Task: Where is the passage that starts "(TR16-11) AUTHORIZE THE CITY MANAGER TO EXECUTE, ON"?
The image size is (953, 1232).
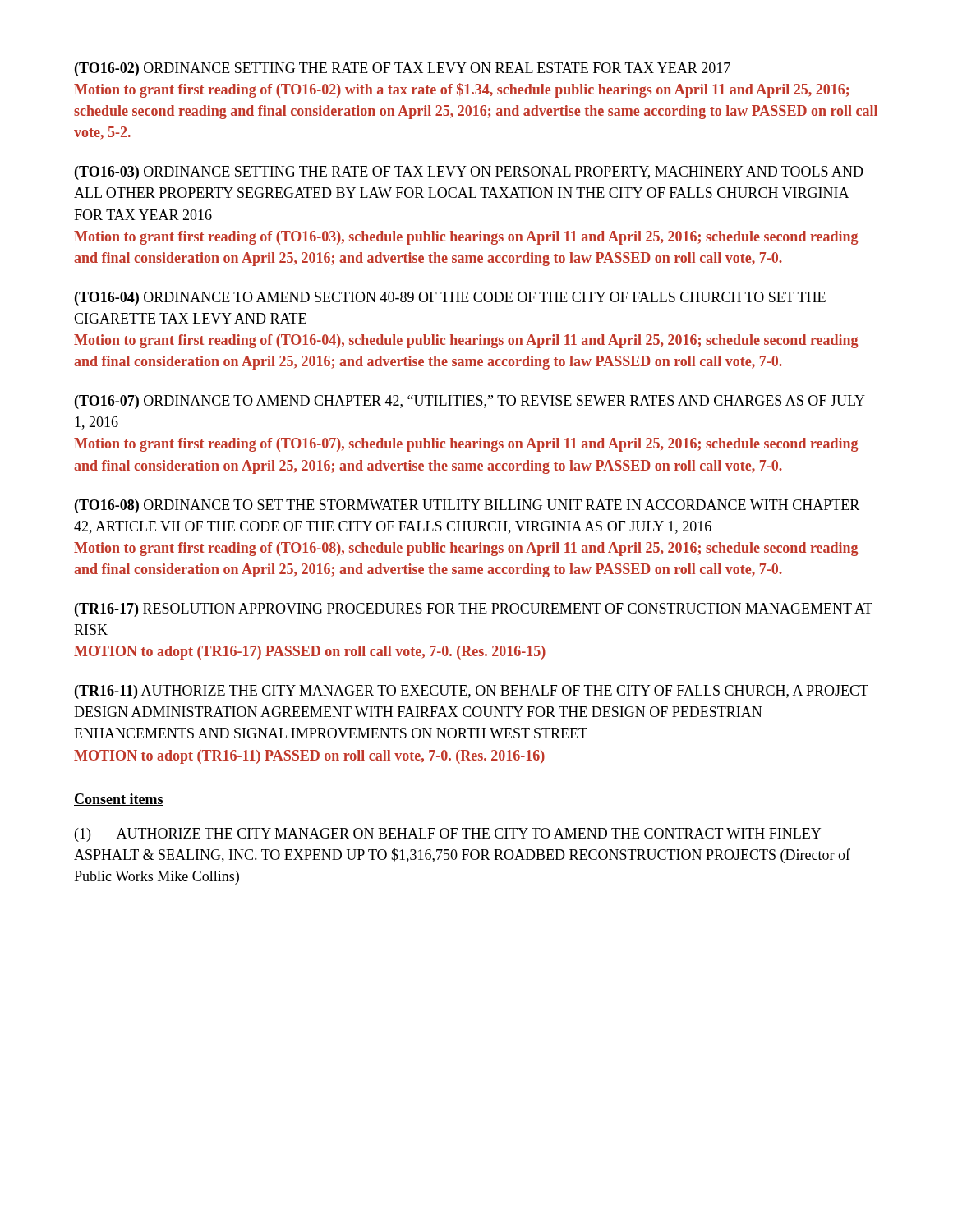Action: tap(476, 723)
